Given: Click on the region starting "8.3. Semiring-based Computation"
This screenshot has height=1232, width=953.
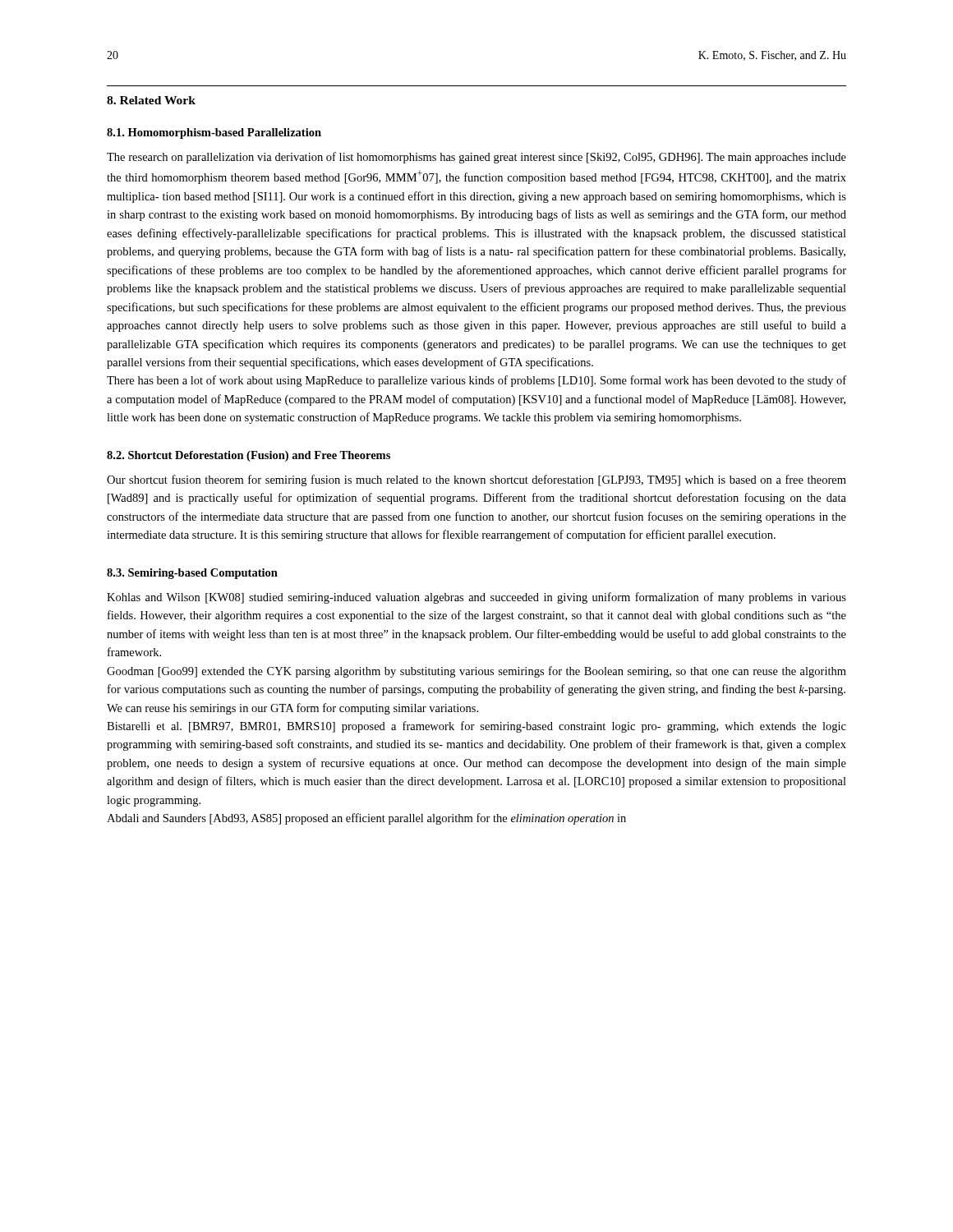Looking at the screenshot, I should pyautogui.click(x=192, y=574).
